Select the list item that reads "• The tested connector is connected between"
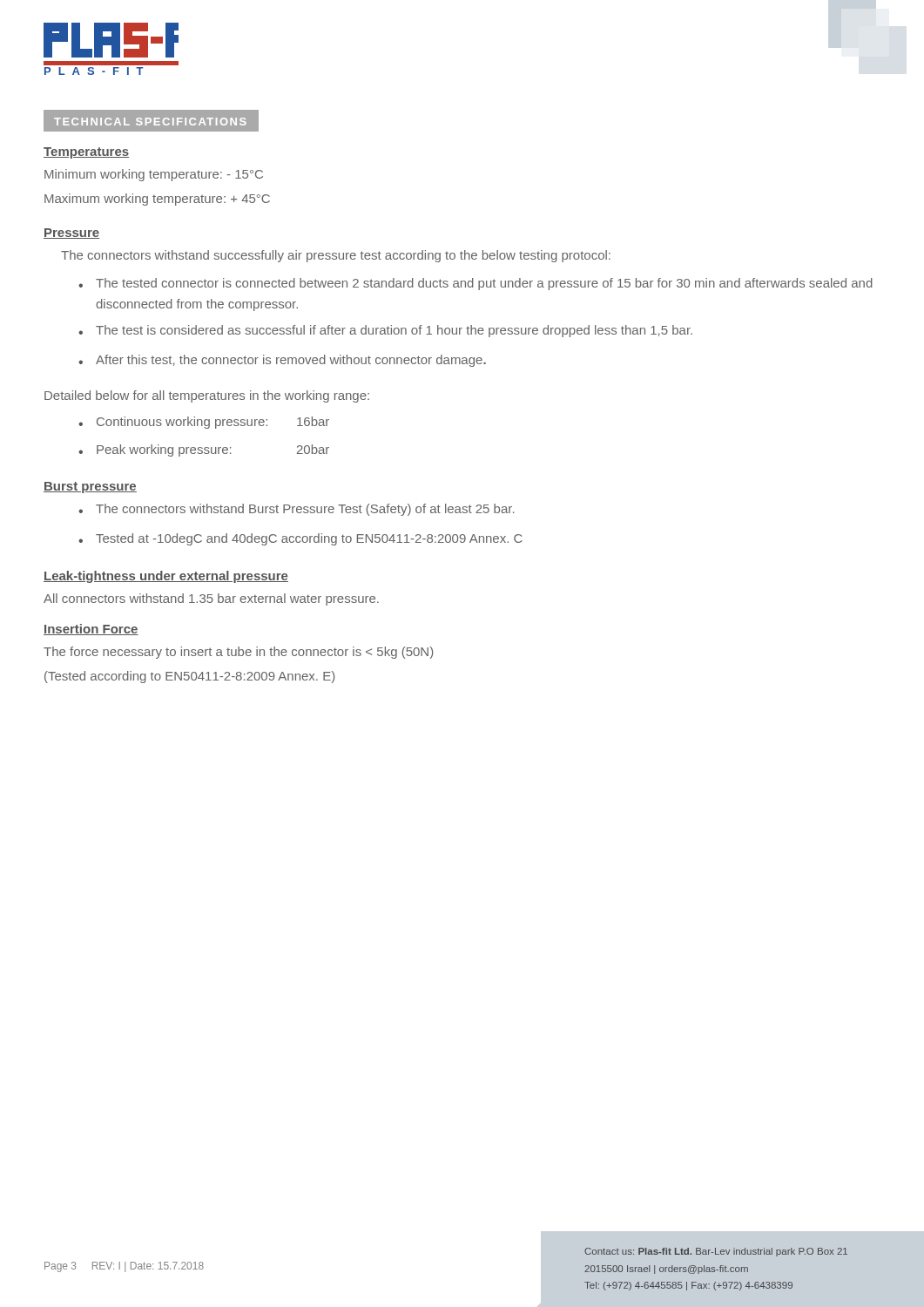The width and height of the screenshot is (924, 1307). pos(479,294)
